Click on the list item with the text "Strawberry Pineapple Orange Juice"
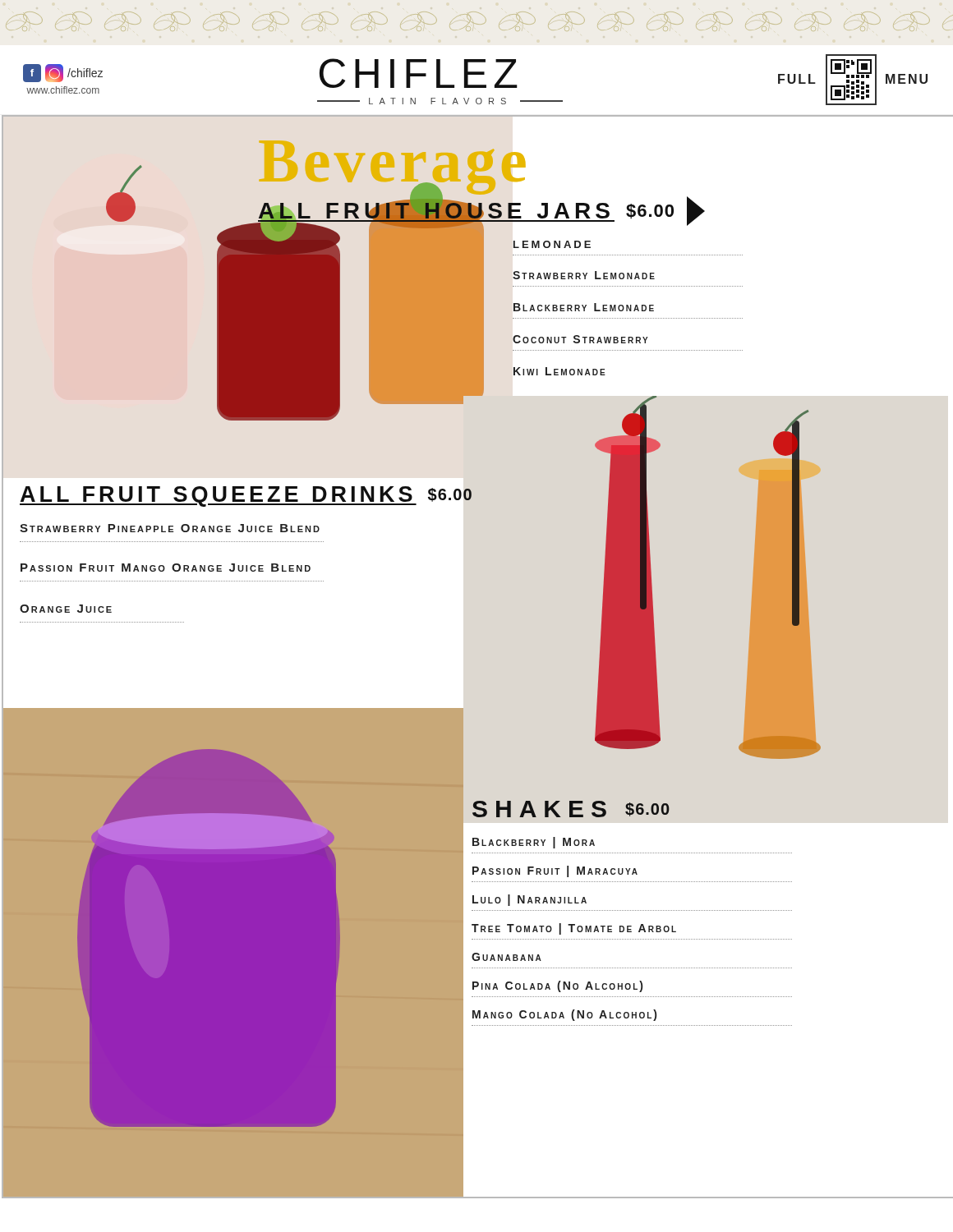Viewport: 953px width, 1232px height. [x=172, y=531]
